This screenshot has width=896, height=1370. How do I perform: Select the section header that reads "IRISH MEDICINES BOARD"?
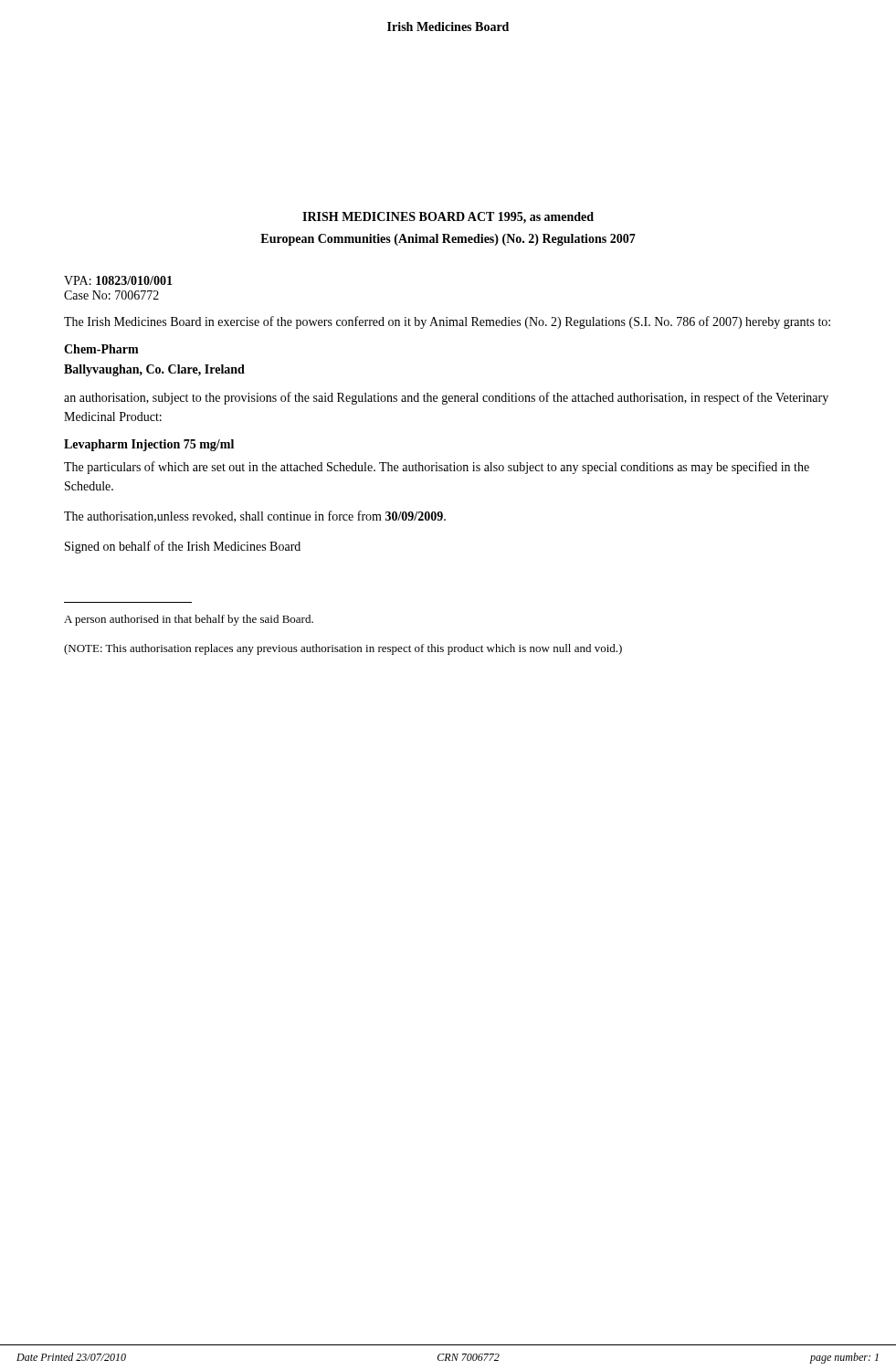pyautogui.click(x=448, y=217)
